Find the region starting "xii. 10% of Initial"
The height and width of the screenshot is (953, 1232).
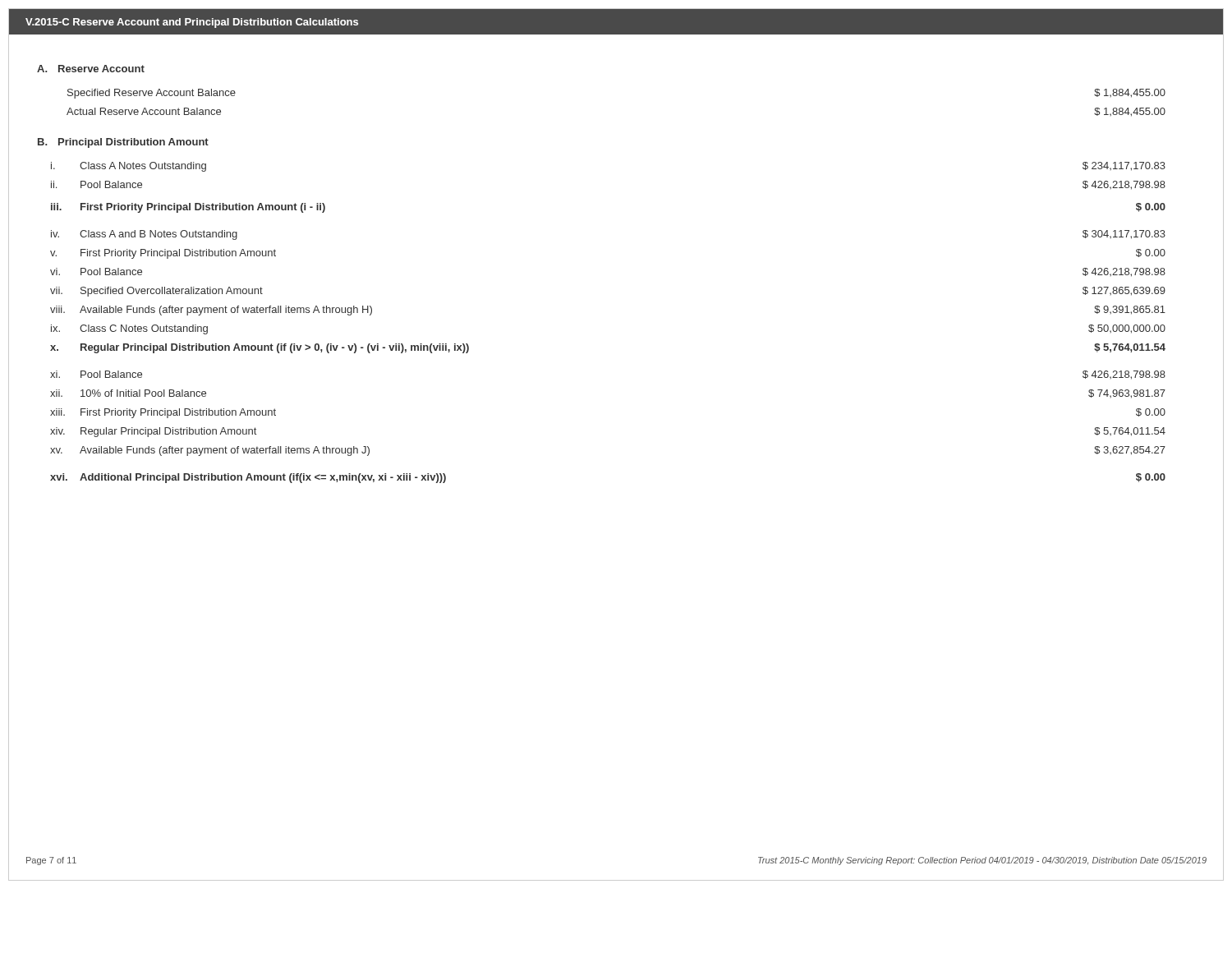[x=147, y=394]
